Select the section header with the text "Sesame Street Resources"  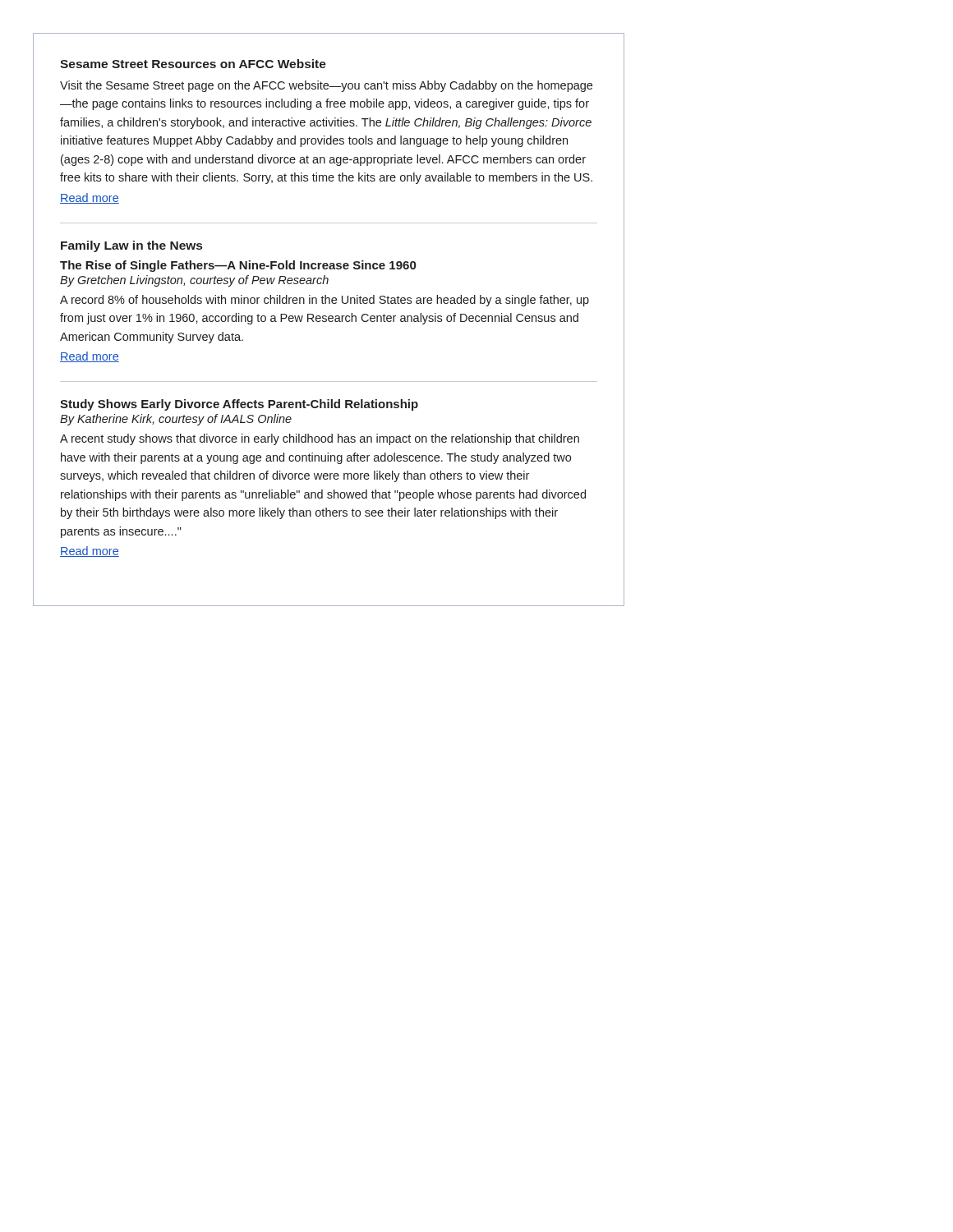tap(193, 64)
